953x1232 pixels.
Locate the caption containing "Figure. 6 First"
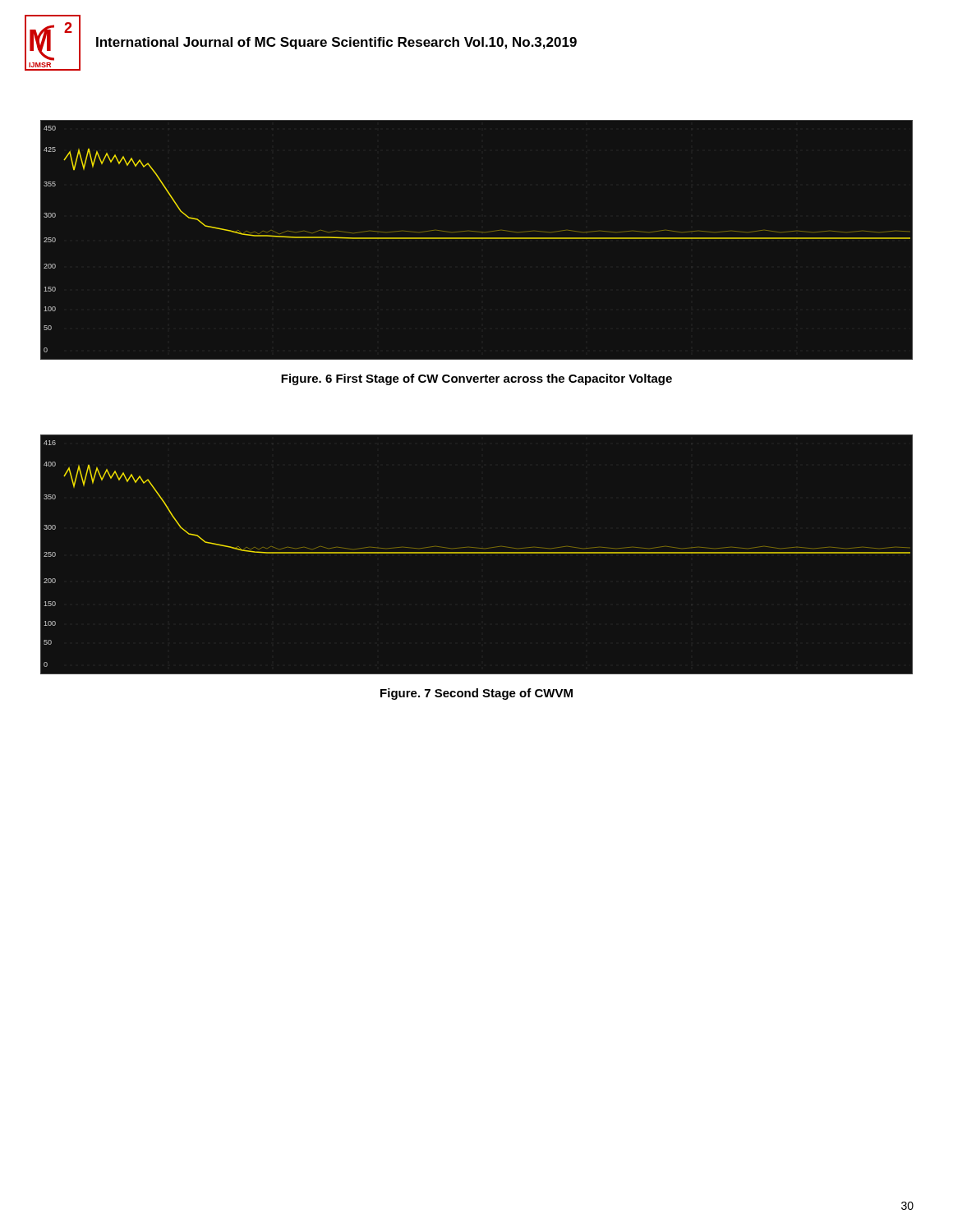coord(476,378)
